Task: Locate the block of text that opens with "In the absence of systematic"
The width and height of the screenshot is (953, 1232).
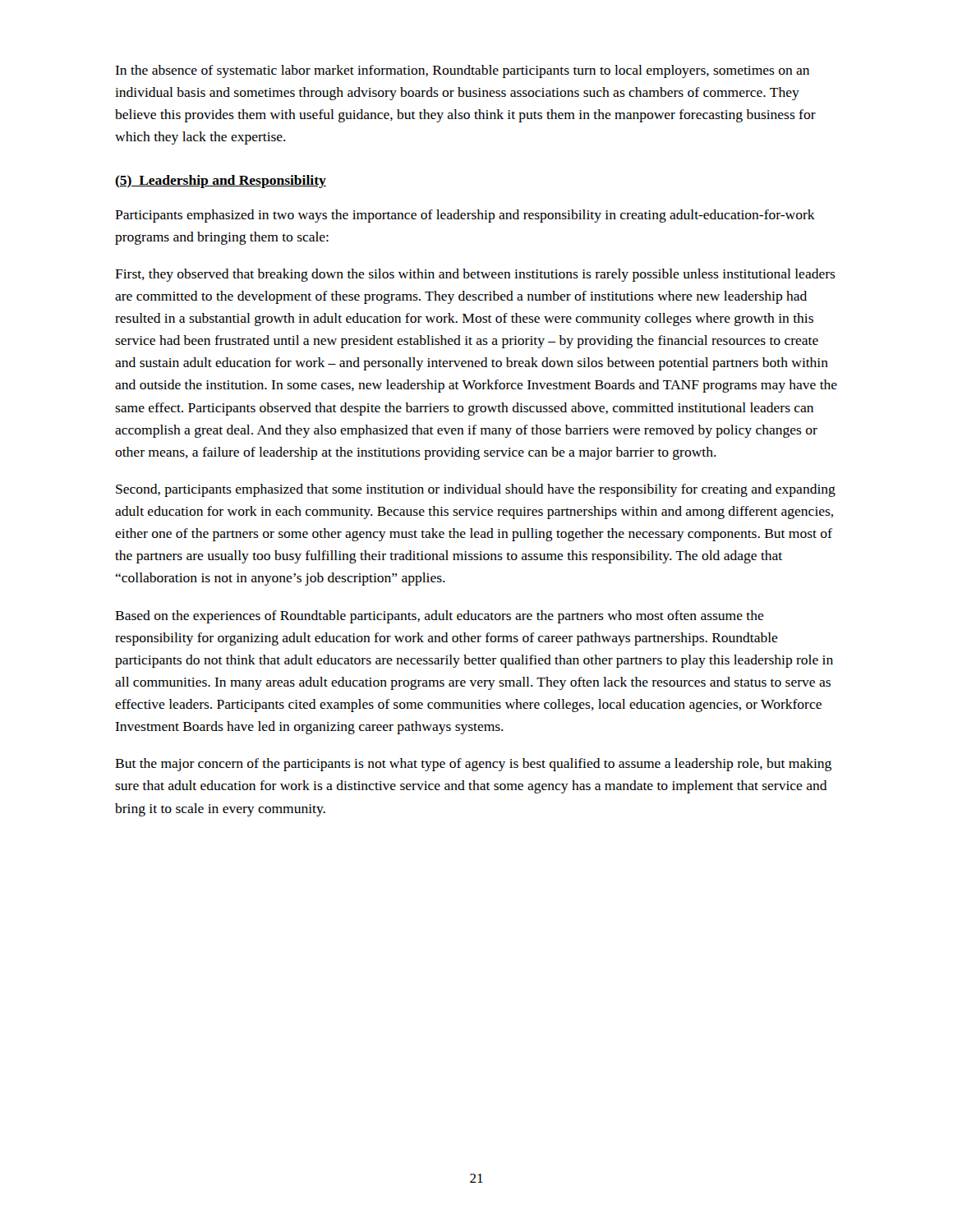Action: 465,103
